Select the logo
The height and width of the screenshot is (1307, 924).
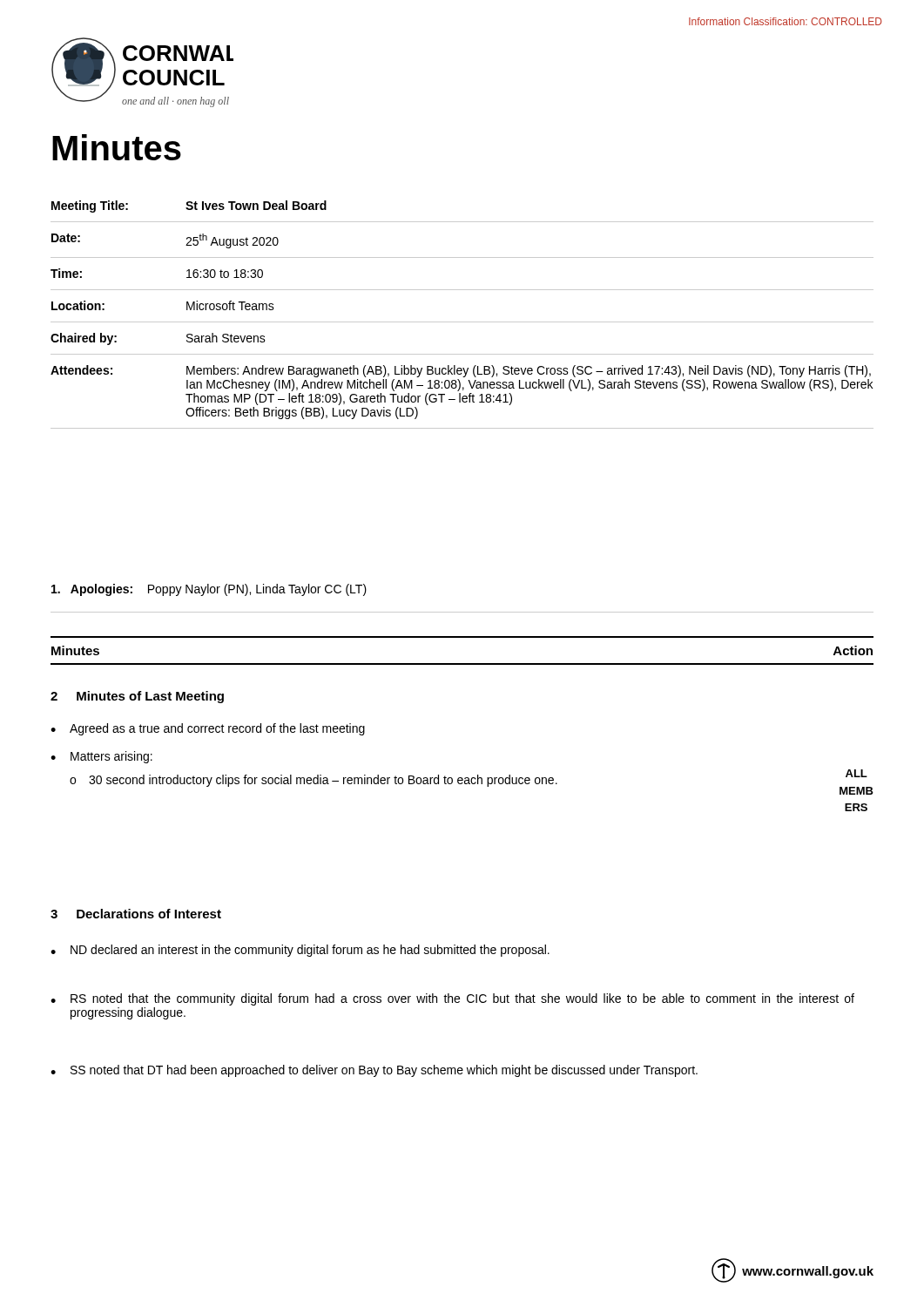pyautogui.click(x=142, y=76)
